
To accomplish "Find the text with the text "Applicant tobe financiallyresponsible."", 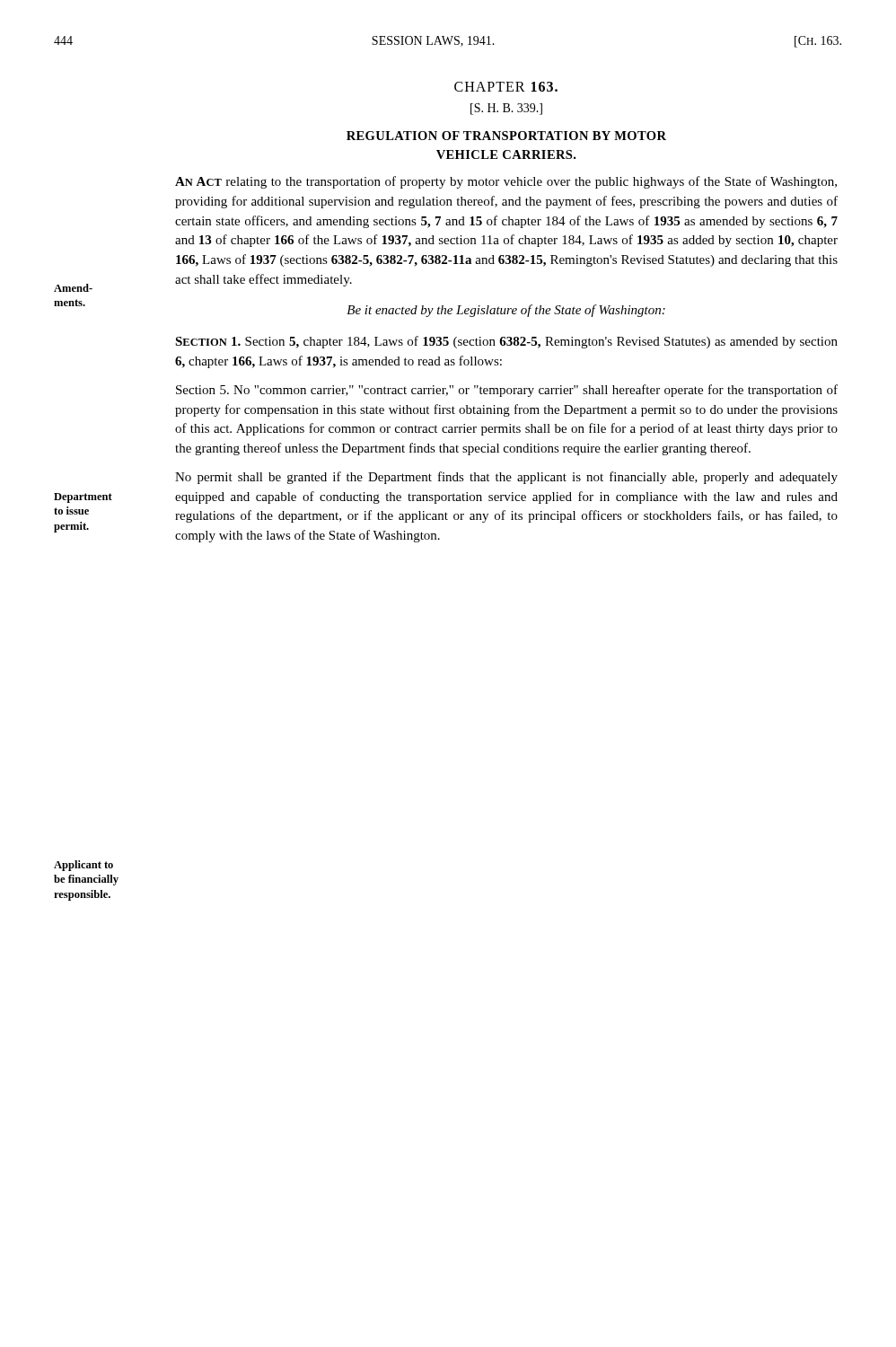I will (x=86, y=879).
